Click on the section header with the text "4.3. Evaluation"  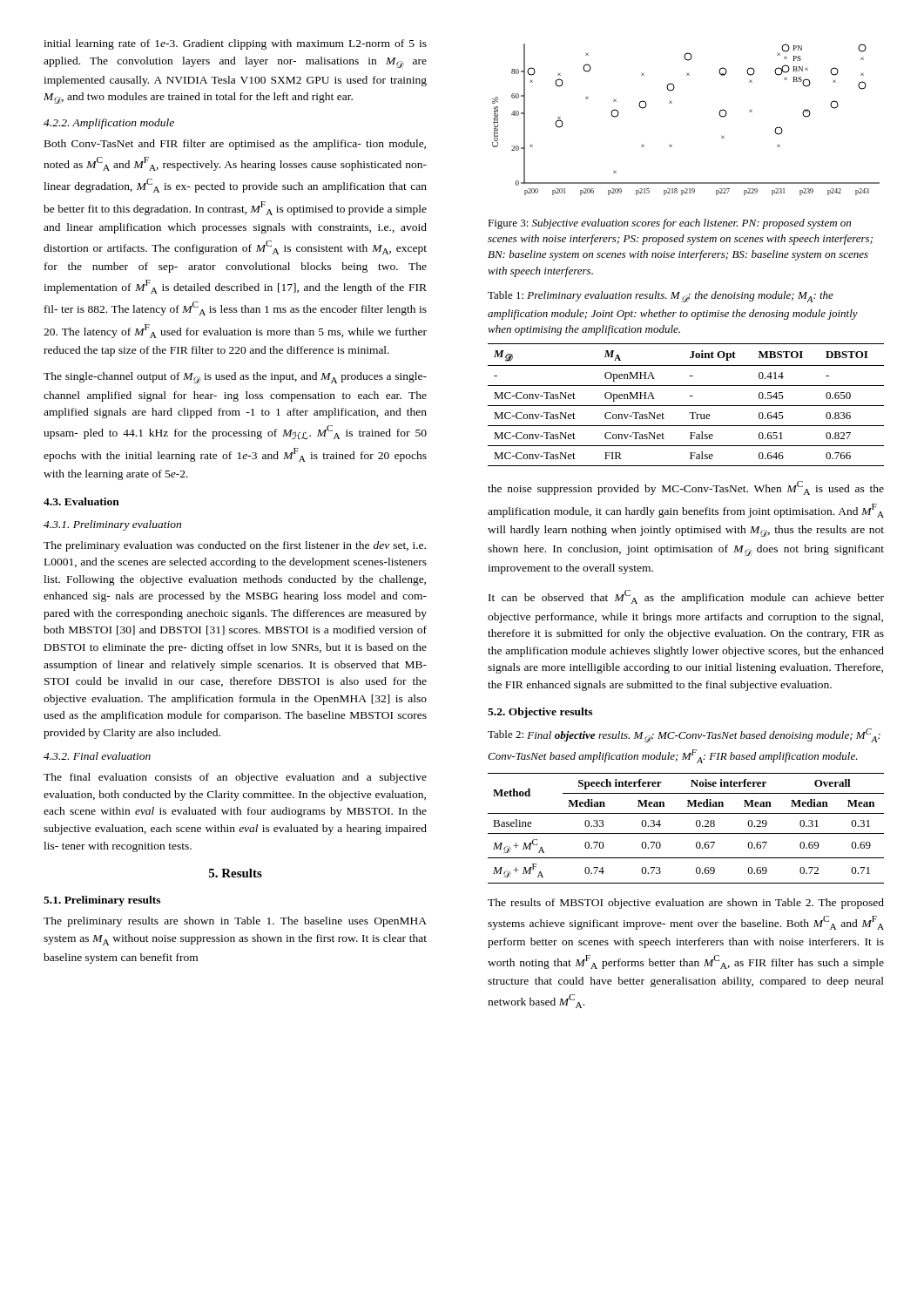81,501
